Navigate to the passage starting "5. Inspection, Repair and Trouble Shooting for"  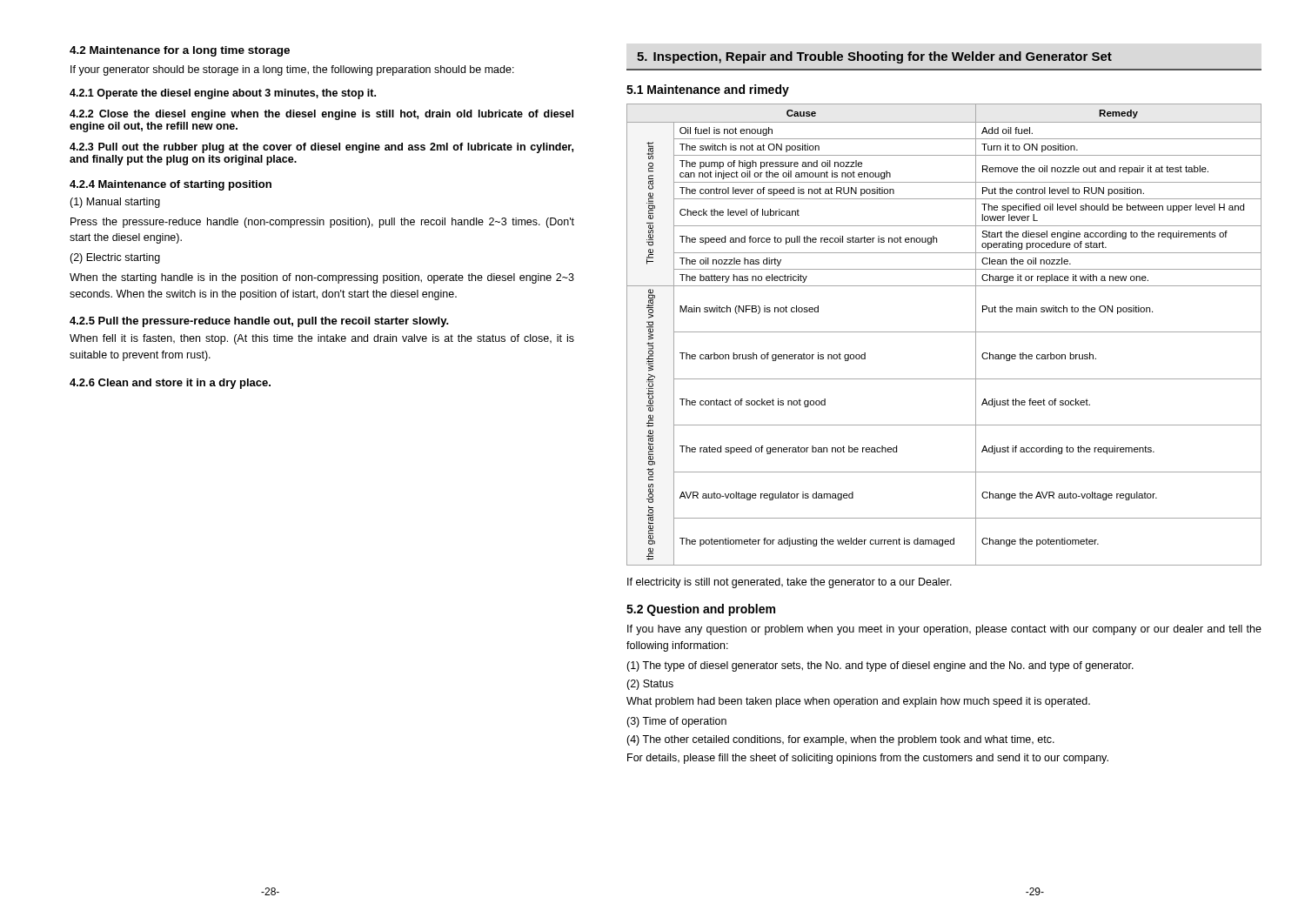coord(874,56)
